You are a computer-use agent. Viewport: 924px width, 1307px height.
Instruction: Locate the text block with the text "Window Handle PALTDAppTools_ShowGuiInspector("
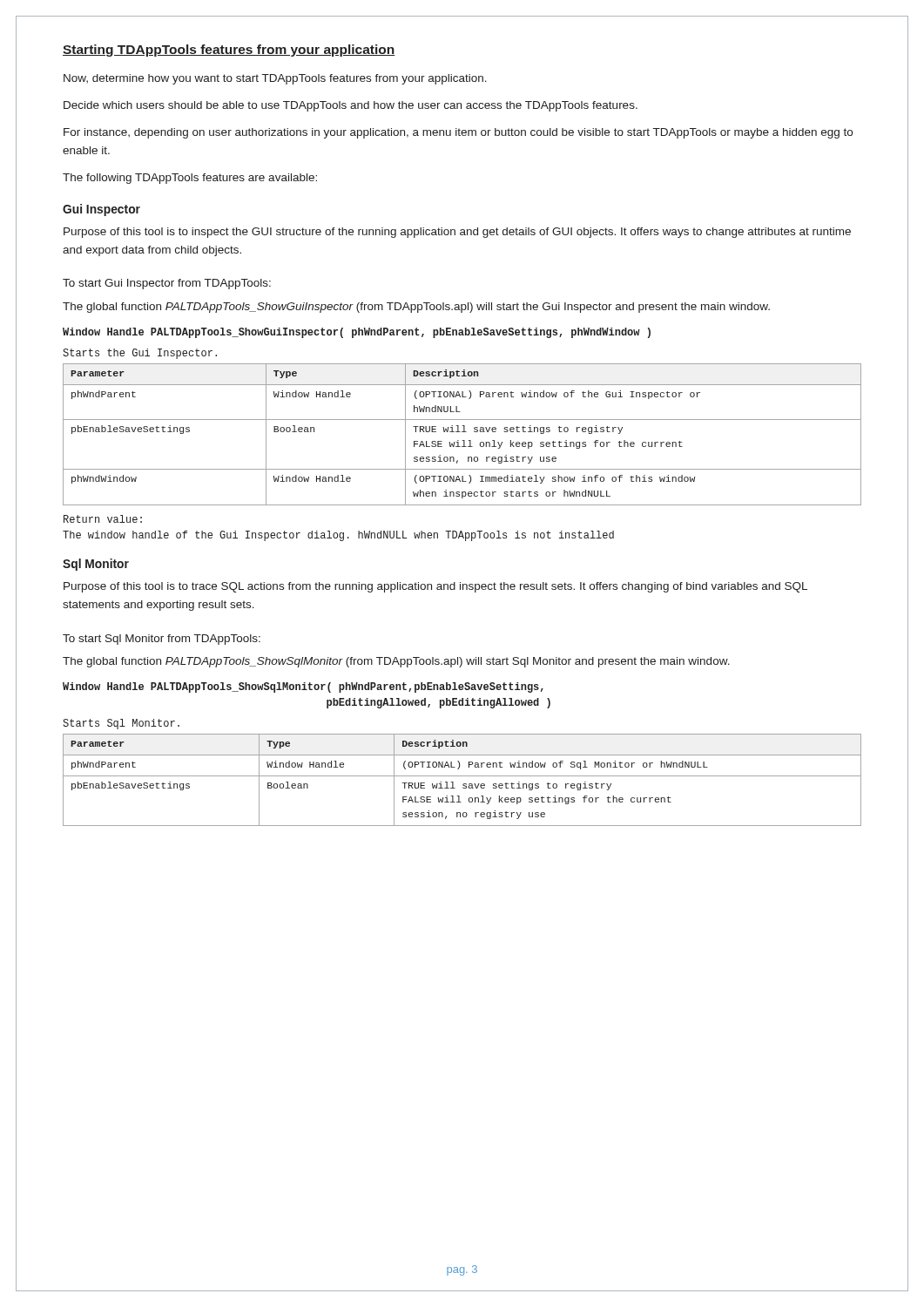coord(462,333)
